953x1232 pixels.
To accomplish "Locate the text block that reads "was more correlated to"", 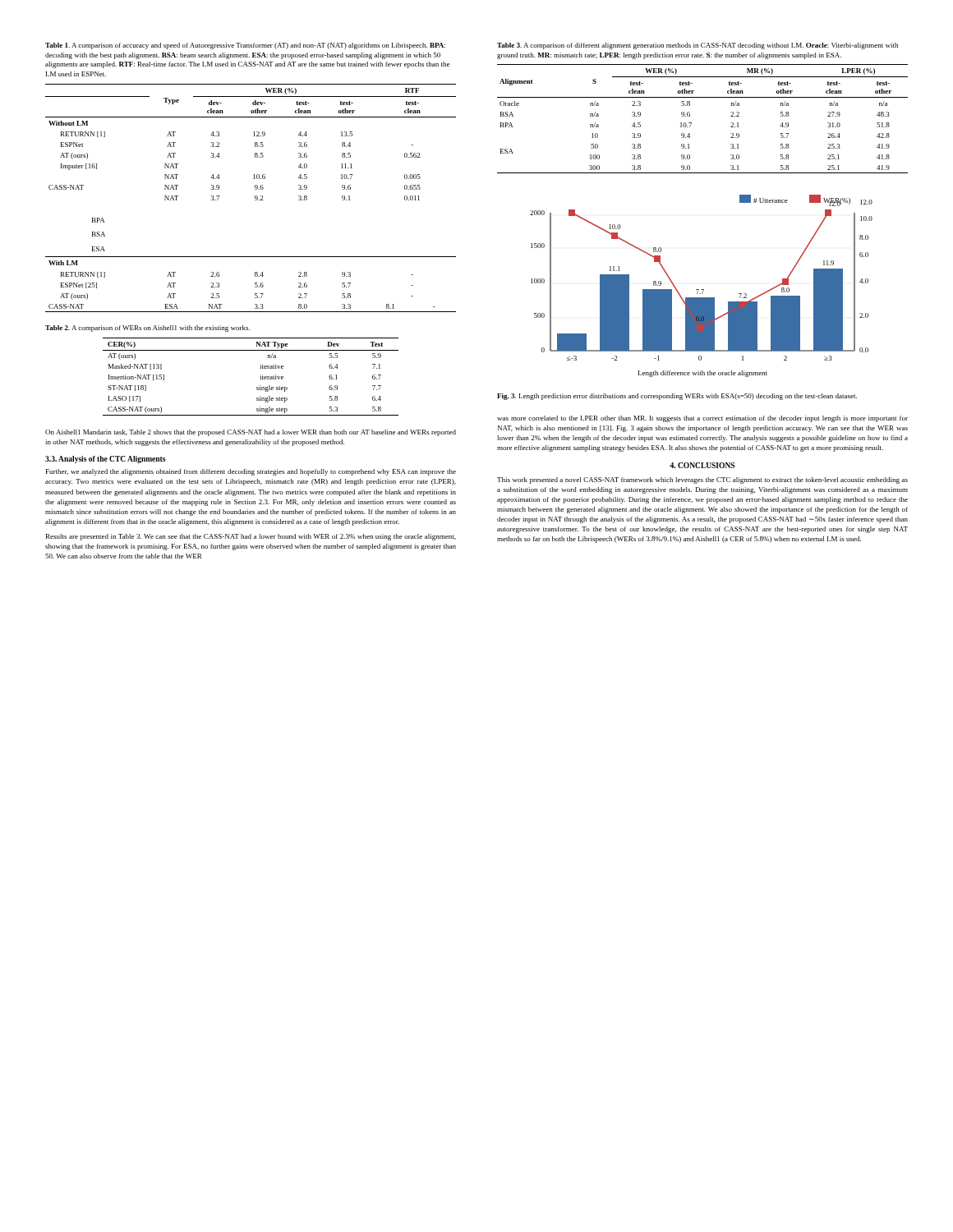I will tap(702, 433).
